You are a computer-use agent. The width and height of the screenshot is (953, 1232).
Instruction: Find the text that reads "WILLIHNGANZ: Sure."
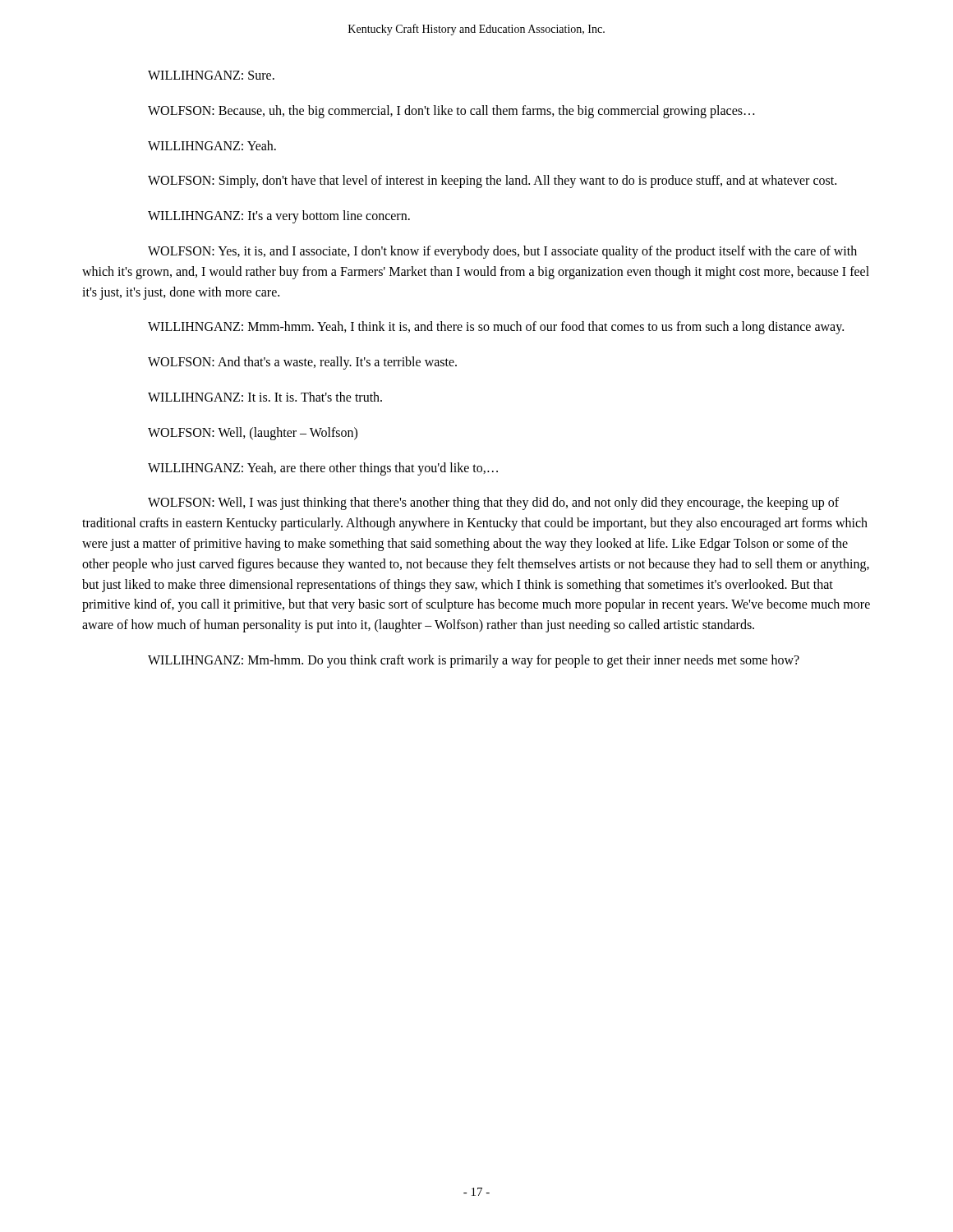click(x=211, y=75)
